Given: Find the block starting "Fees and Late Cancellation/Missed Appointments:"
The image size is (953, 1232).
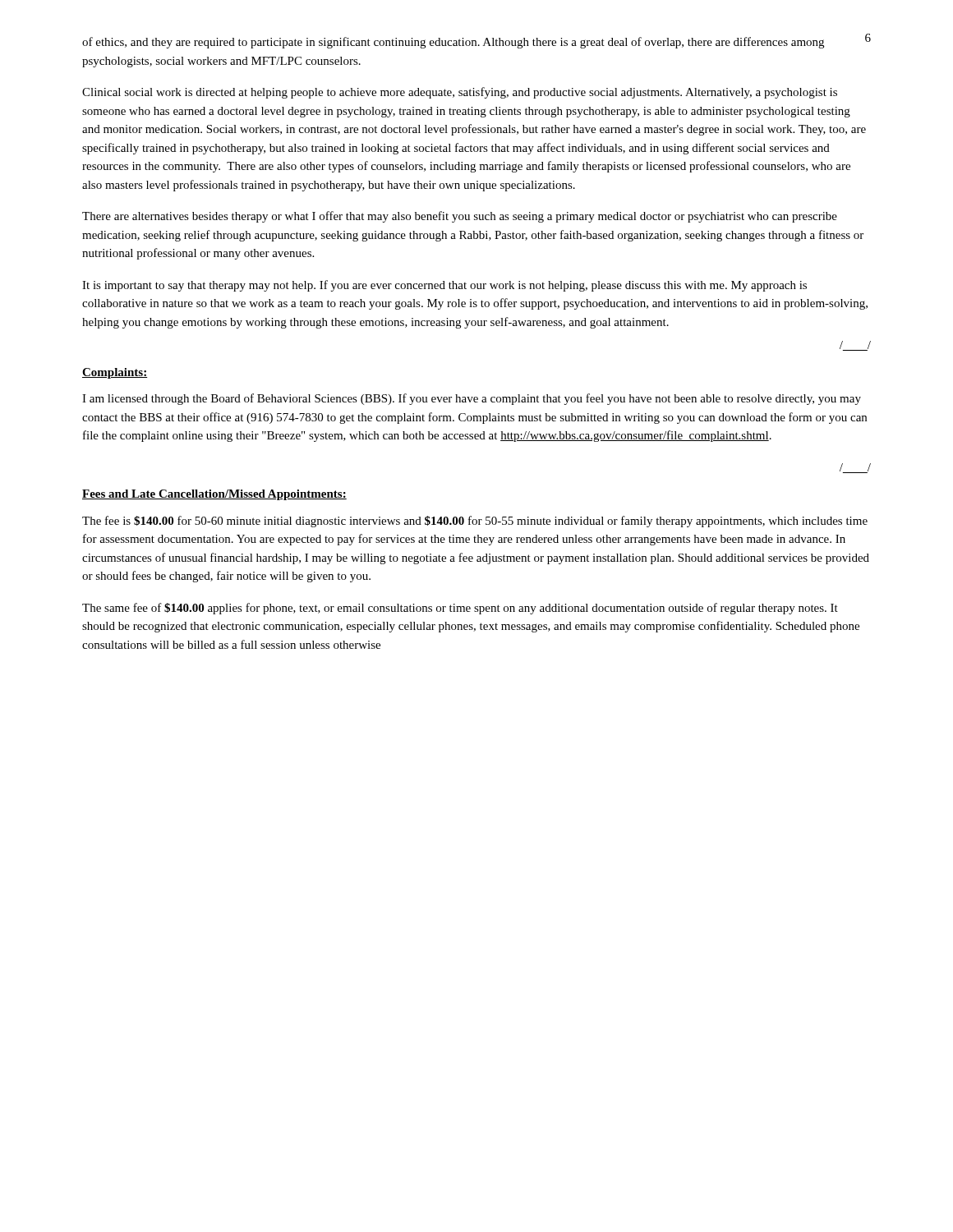Looking at the screenshot, I should pyautogui.click(x=214, y=494).
